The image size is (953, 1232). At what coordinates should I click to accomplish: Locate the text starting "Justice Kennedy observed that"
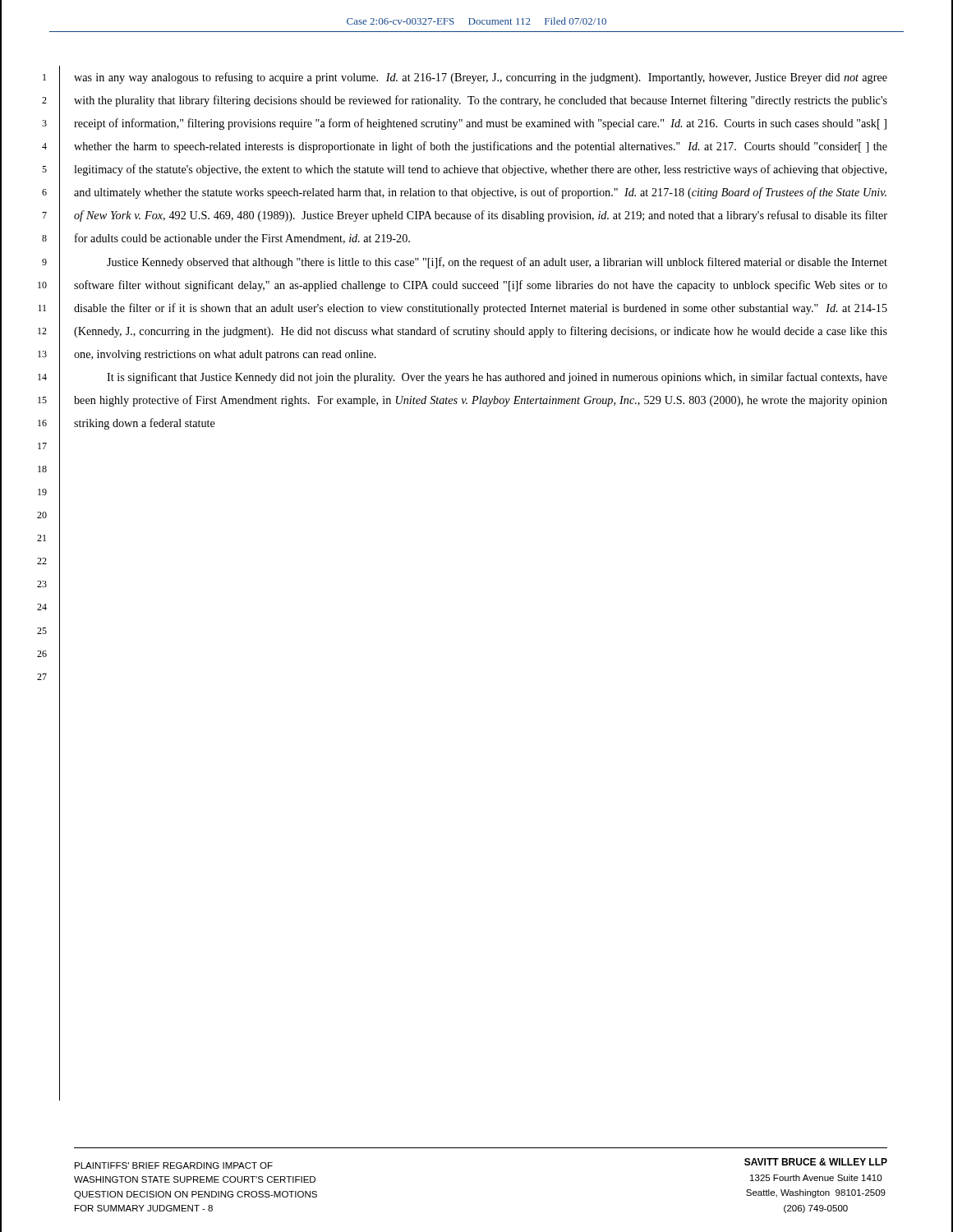pyautogui.click(x=481, y=308)
